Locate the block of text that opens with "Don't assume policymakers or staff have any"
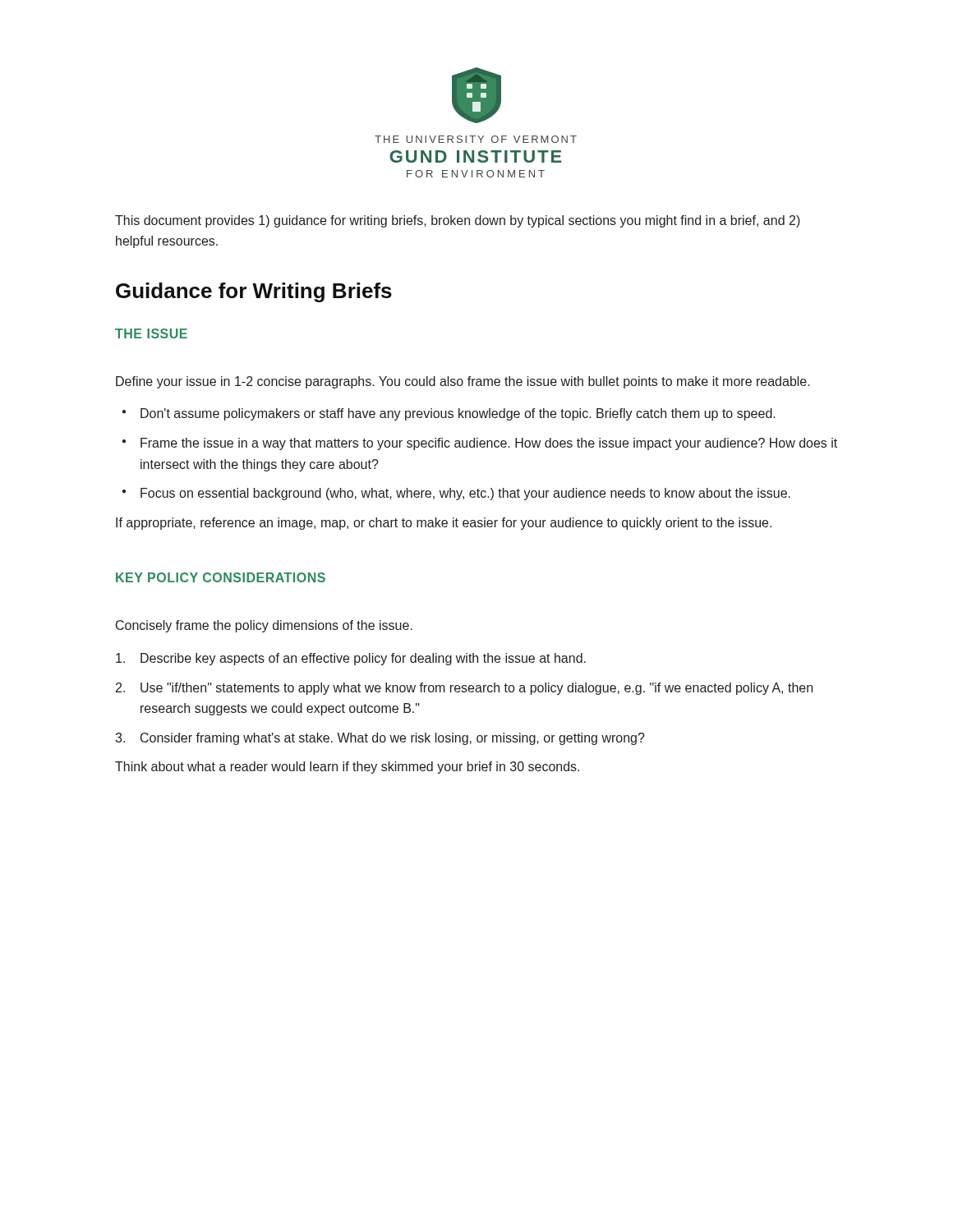 point(458,414)
